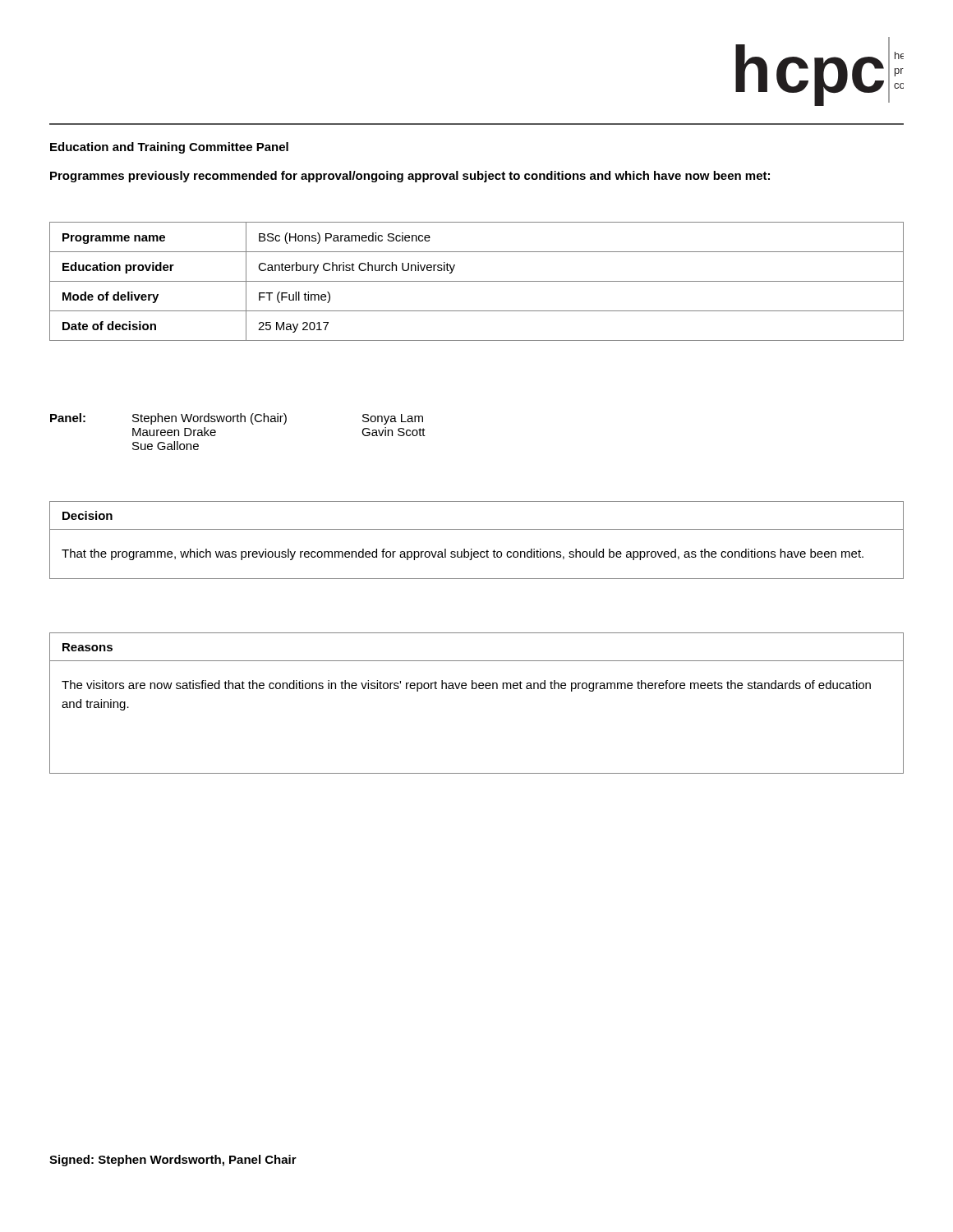Find the table that mentions "25 May 2017"
Screen dimensions: 1232x953
point(476,281)
